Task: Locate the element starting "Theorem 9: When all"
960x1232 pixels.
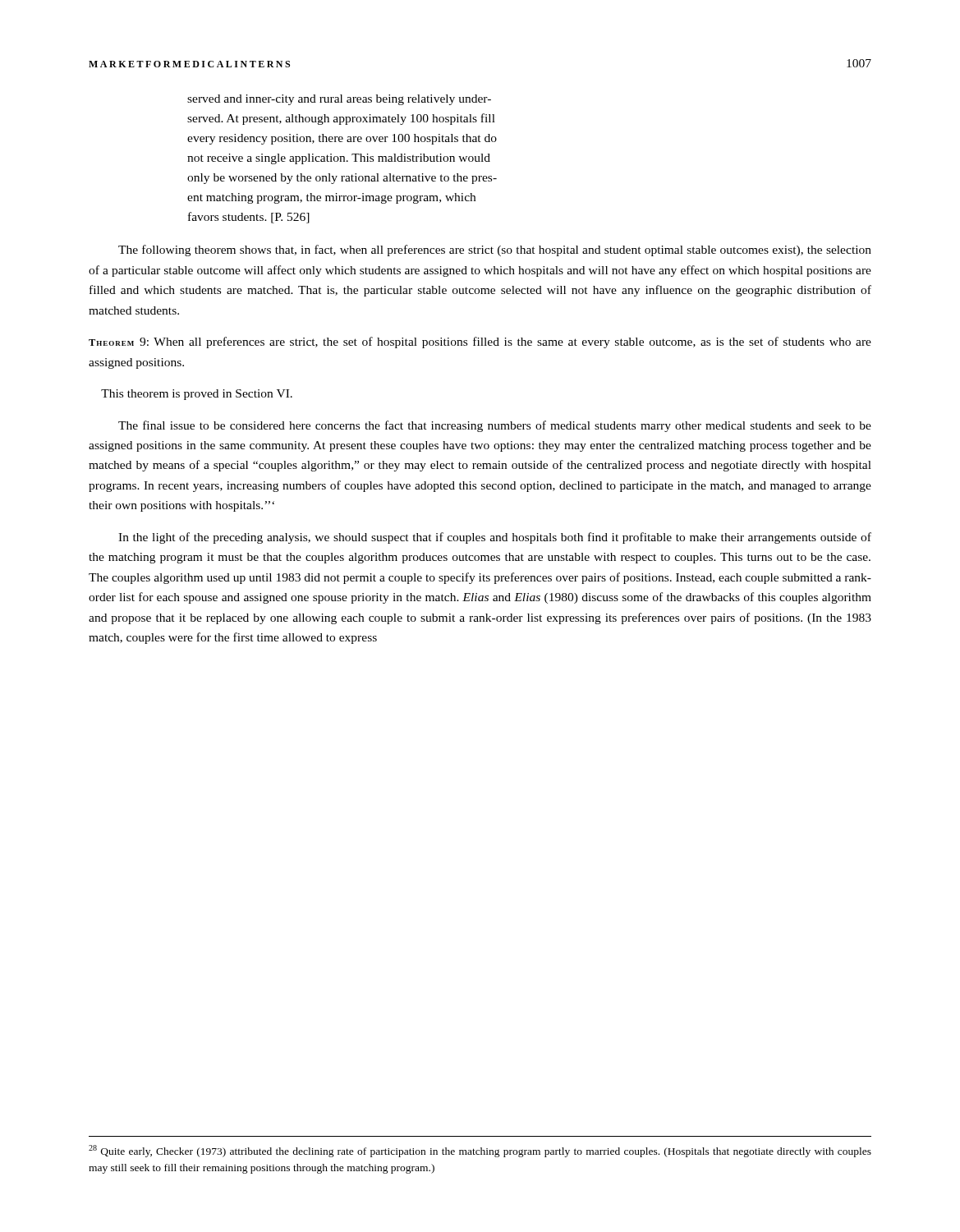Action: pyautogui.click(x=480, y=351)
